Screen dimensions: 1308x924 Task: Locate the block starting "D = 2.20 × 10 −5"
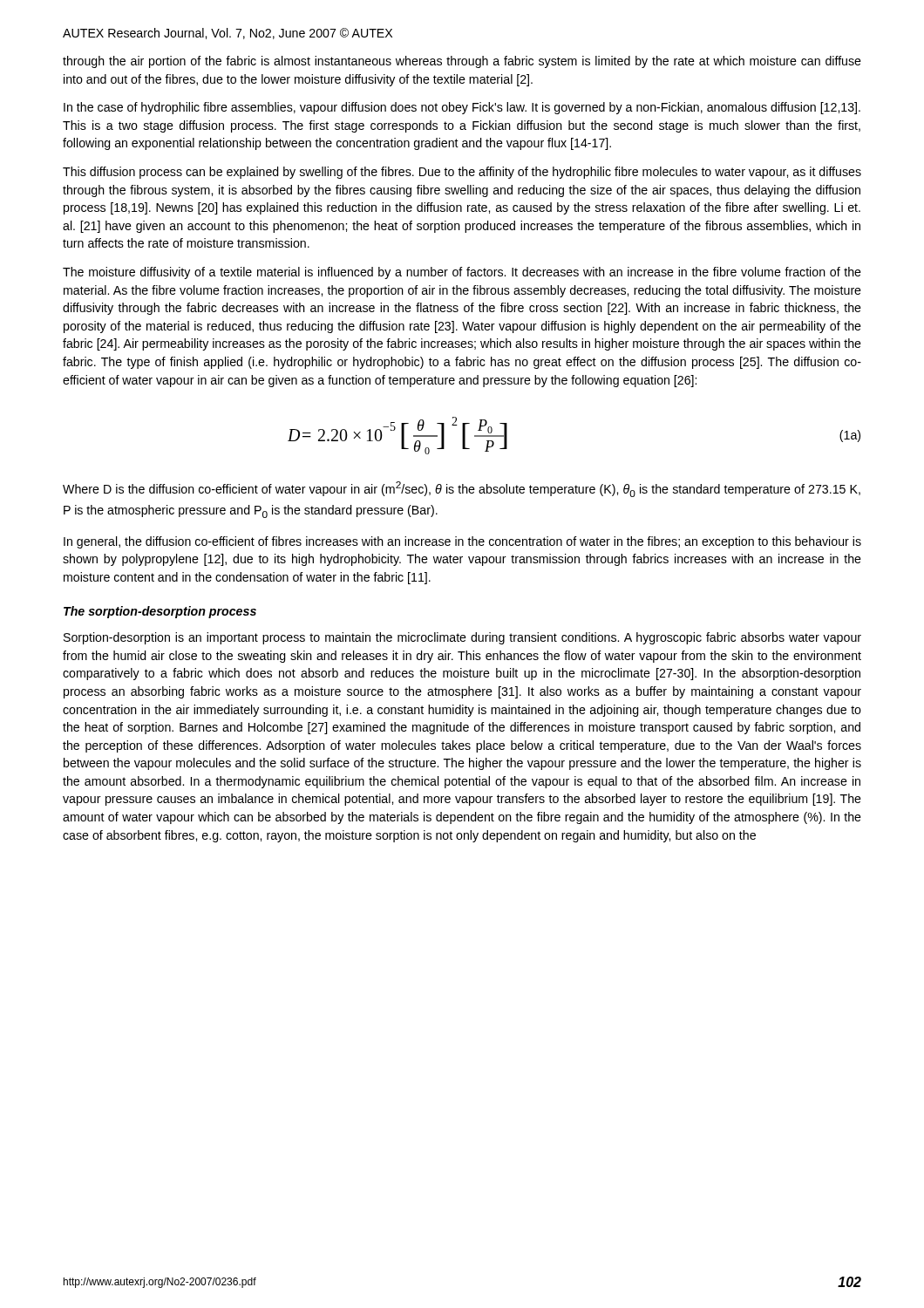click(x=462, y=435)
